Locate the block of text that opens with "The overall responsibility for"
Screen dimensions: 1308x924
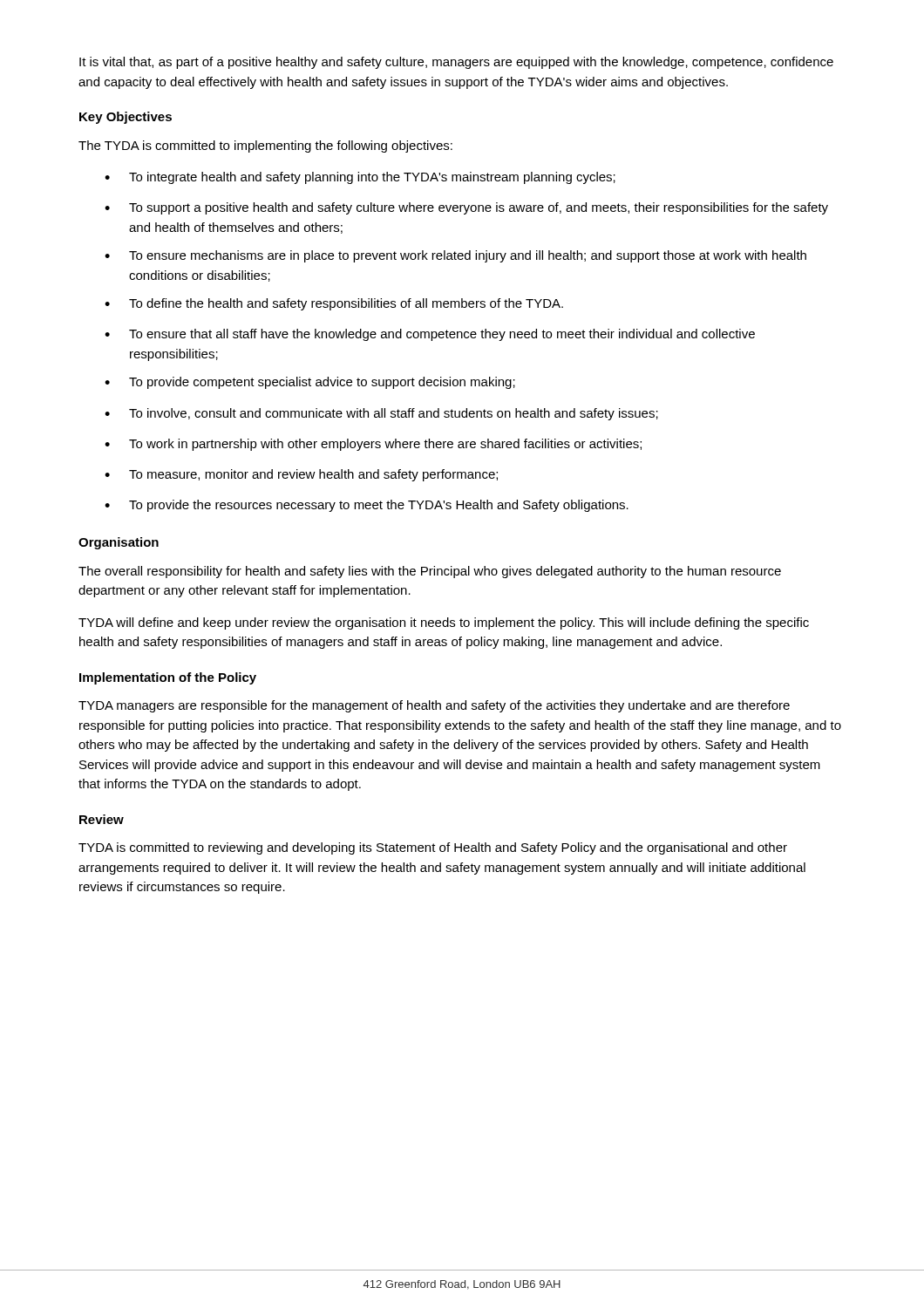point(430,580)
